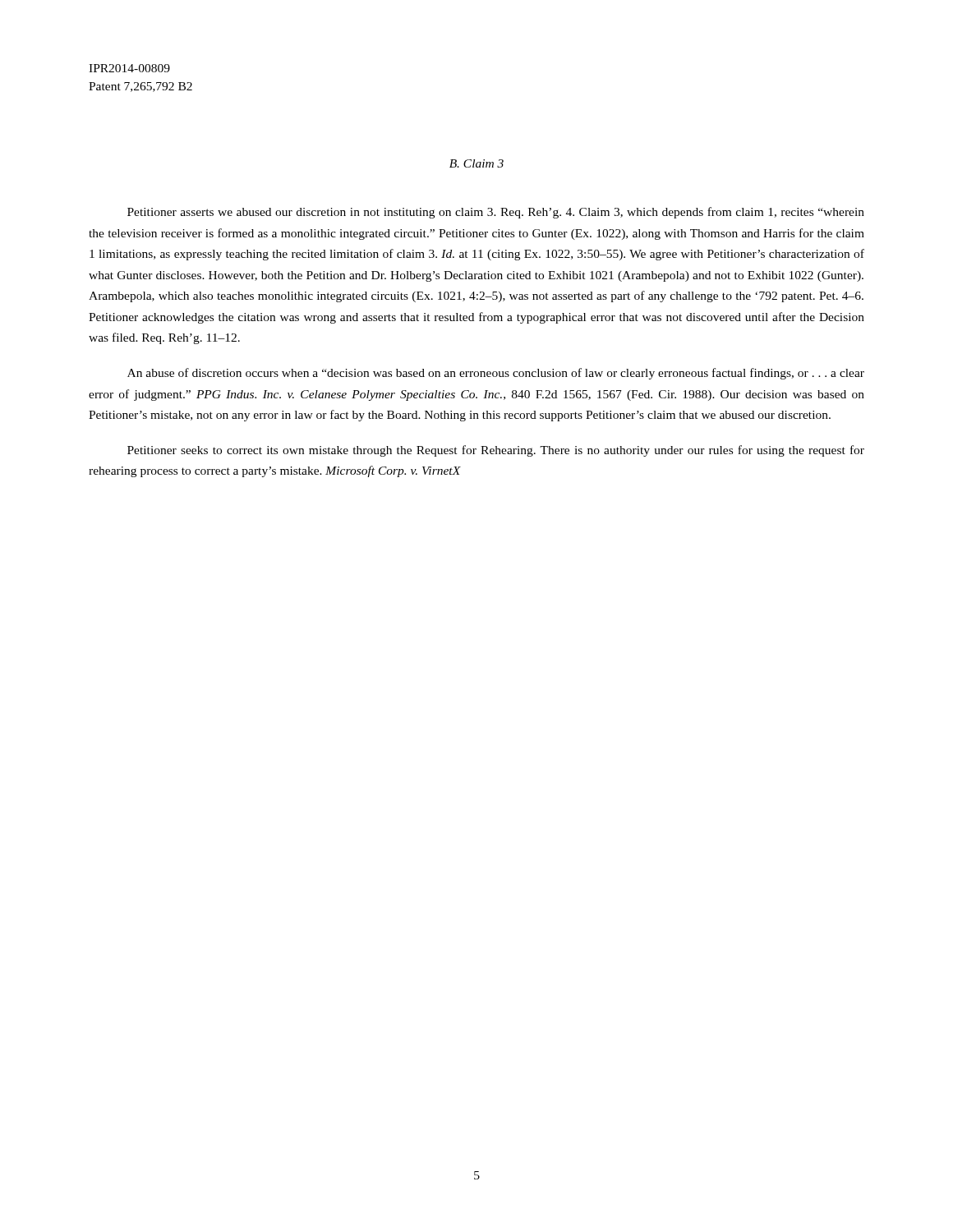Click on the text starting "B. Claim 3"

tap(476, 163)
